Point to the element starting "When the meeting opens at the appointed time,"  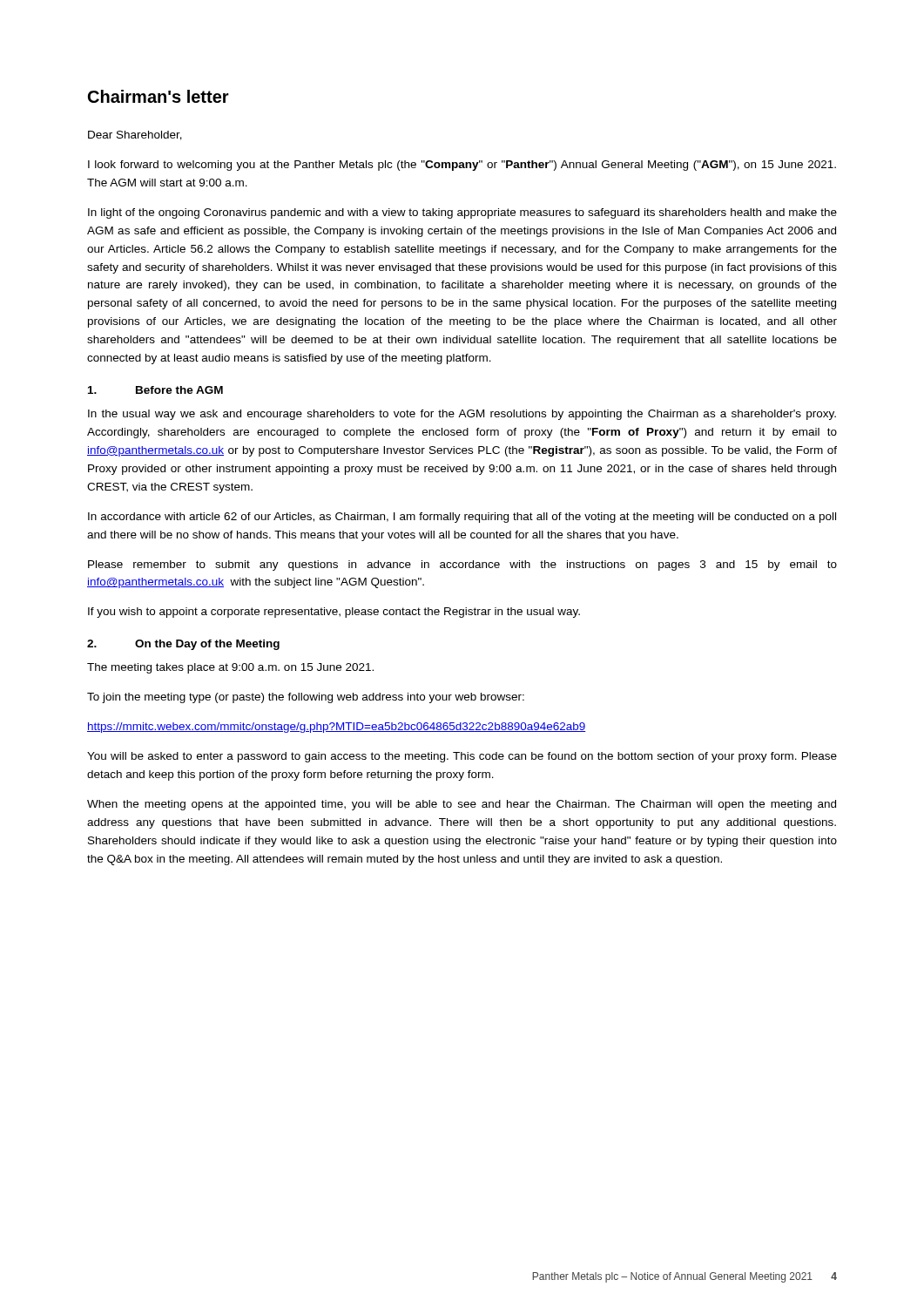(462, 832)
